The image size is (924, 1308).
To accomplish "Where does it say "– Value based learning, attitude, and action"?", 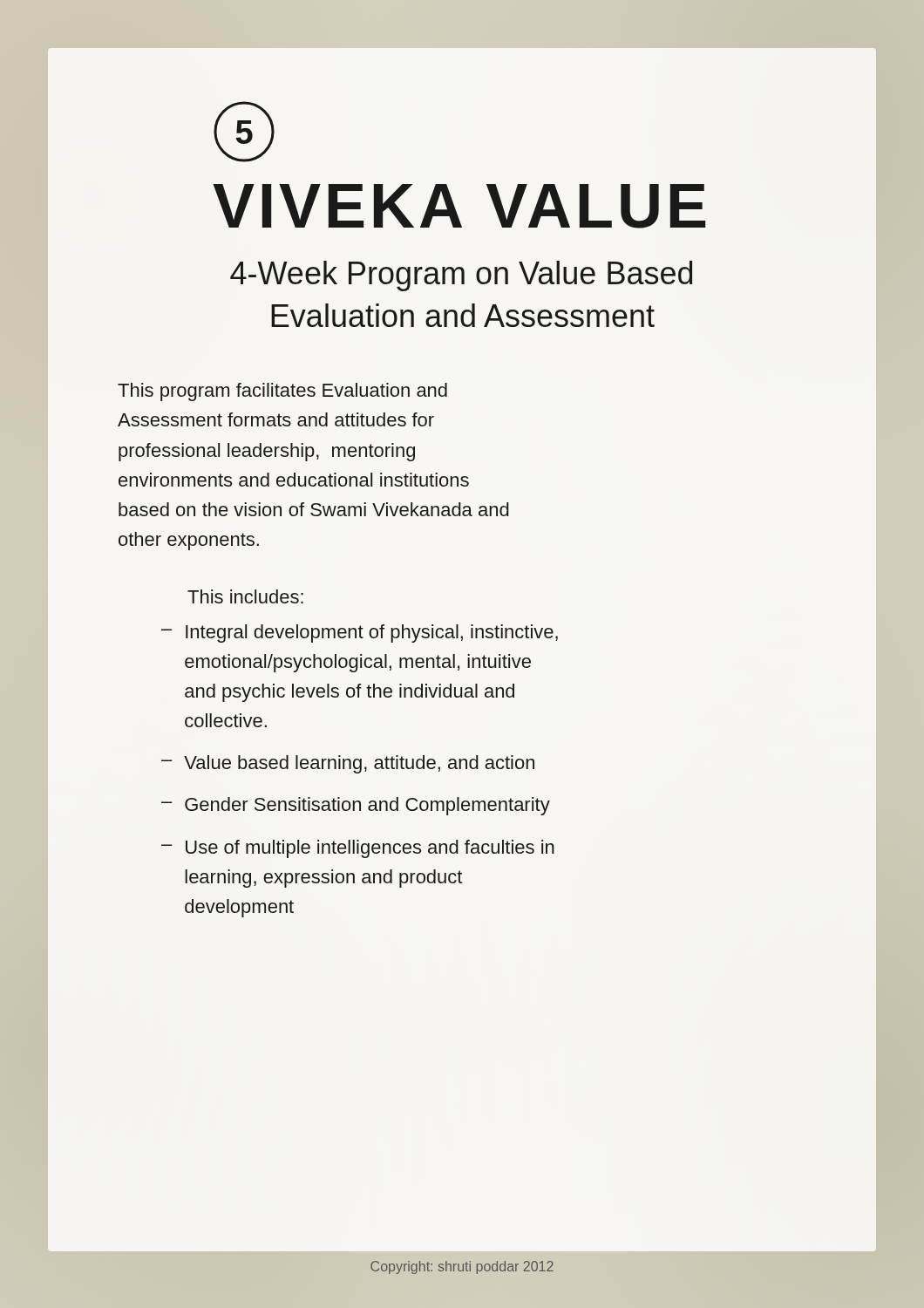I will coord(348,763).
